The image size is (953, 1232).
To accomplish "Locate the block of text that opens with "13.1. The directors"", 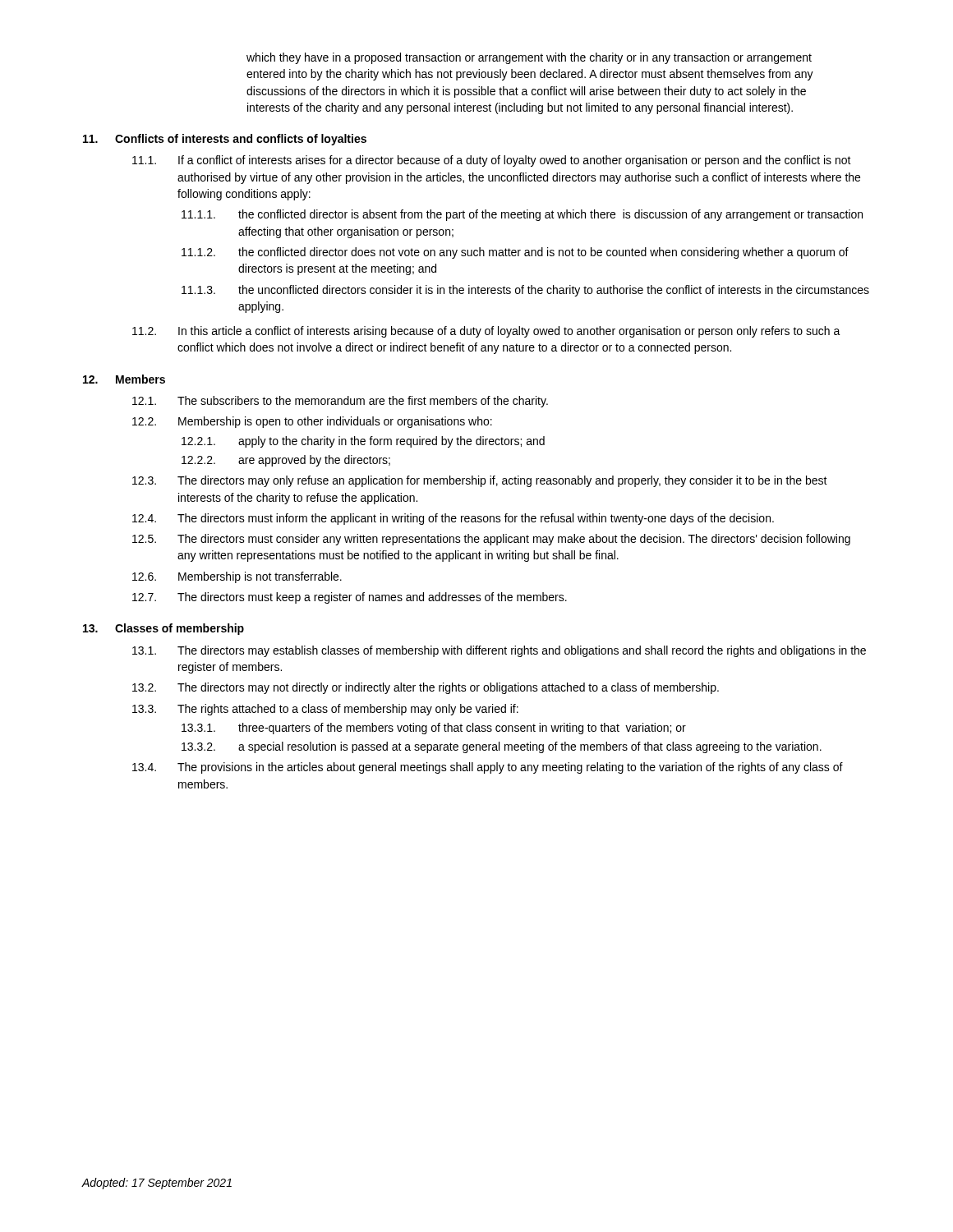I will click(501, 659).
